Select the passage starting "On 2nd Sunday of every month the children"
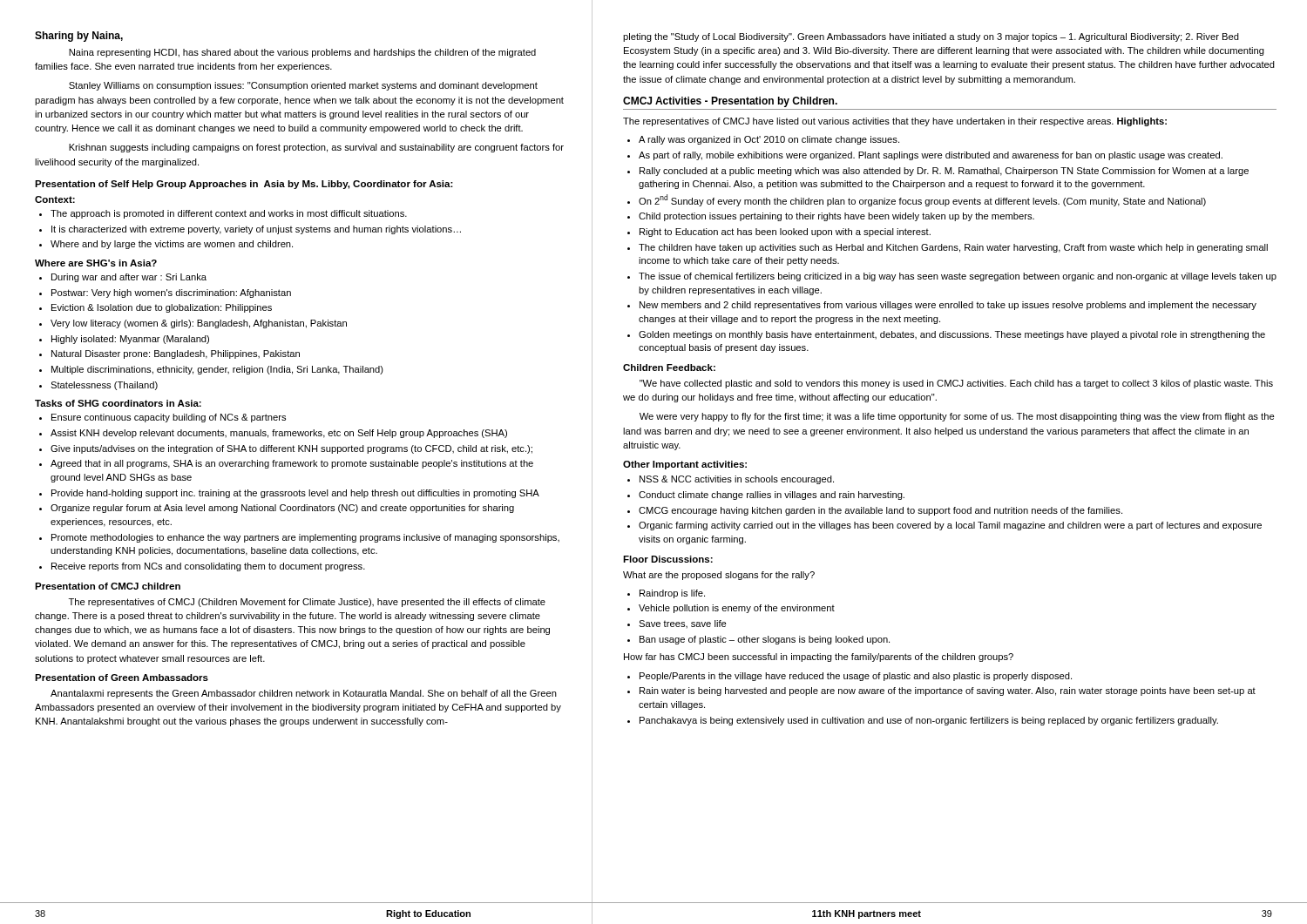Image resolution: width=1307 pixels, height=924 pixels. pyautogui.click(x=922, y=200)
